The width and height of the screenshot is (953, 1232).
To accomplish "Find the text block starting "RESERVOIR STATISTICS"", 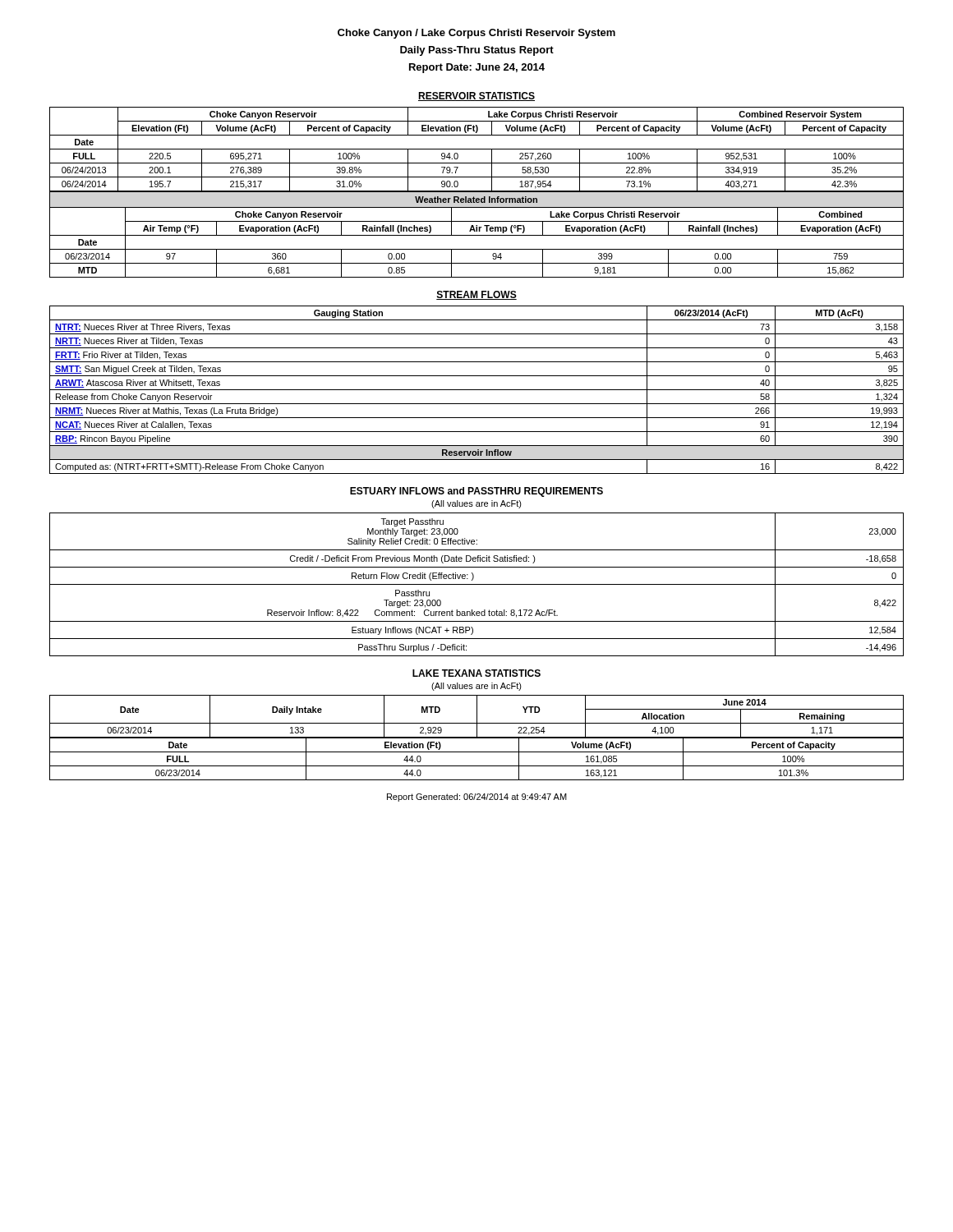I will pyautogui.click(x=476, y=96).
